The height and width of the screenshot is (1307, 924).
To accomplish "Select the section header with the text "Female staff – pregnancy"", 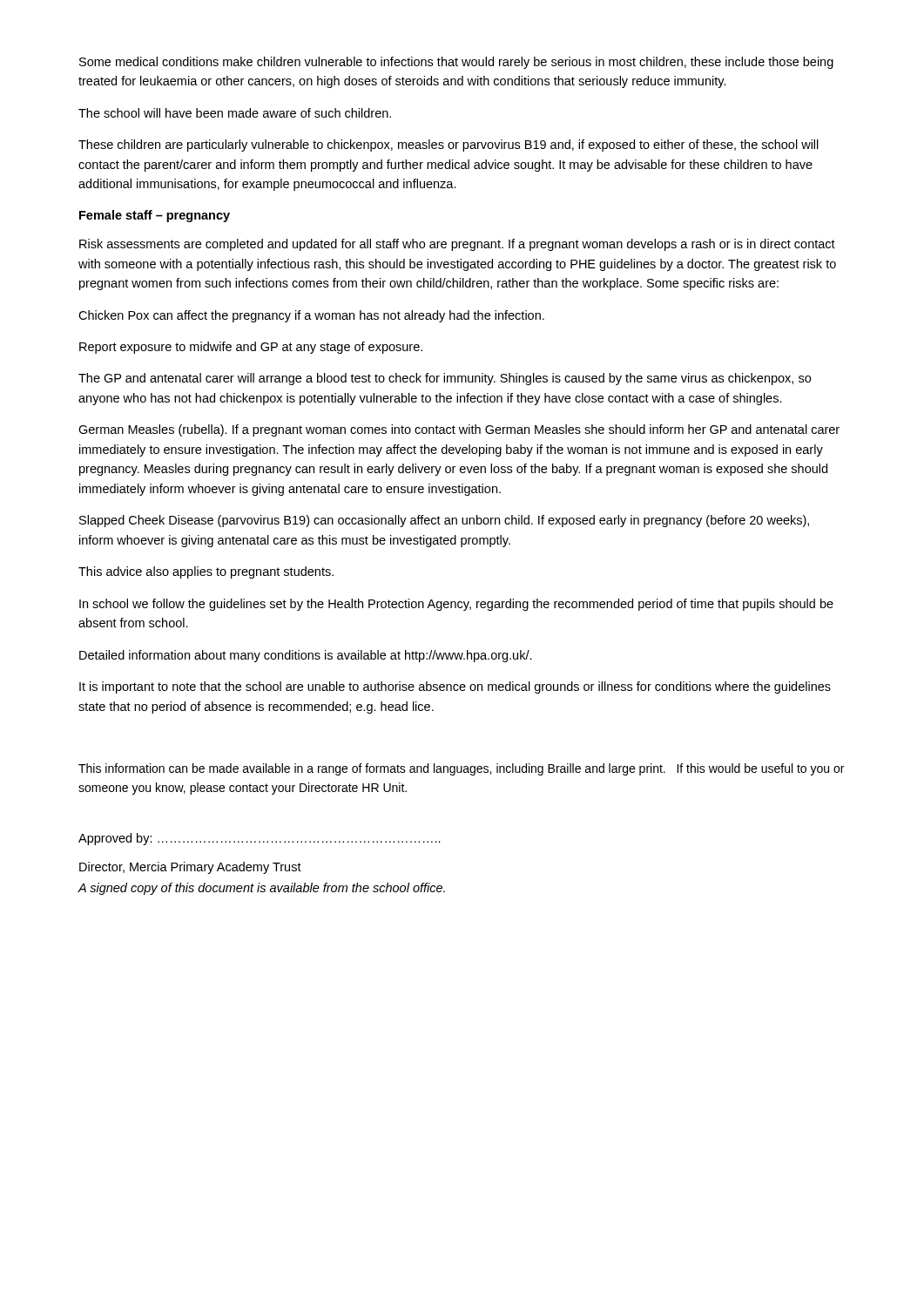I will (x=154, y=215).
